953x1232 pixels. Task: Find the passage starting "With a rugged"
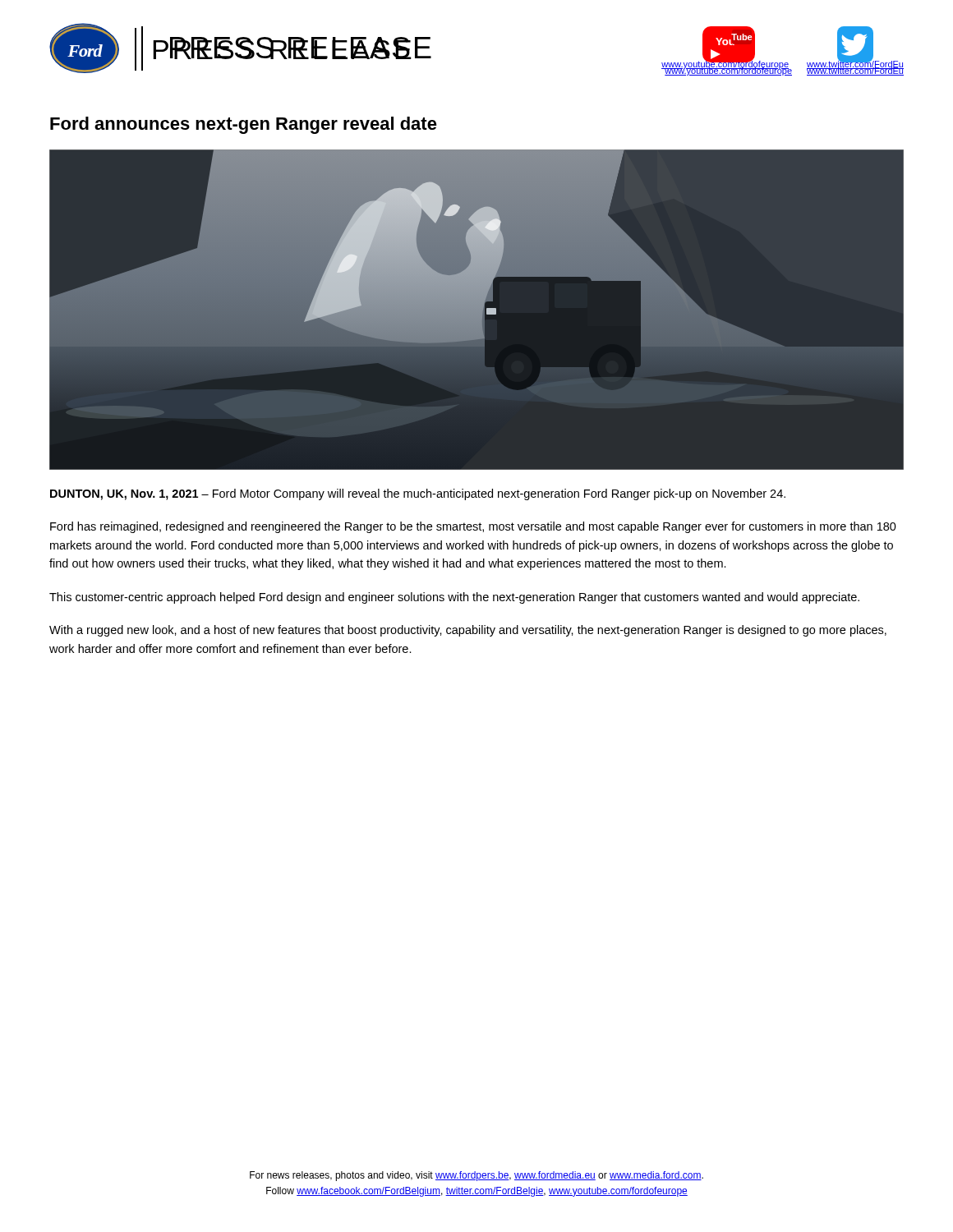pyautogui.click(x=468, y=639)
